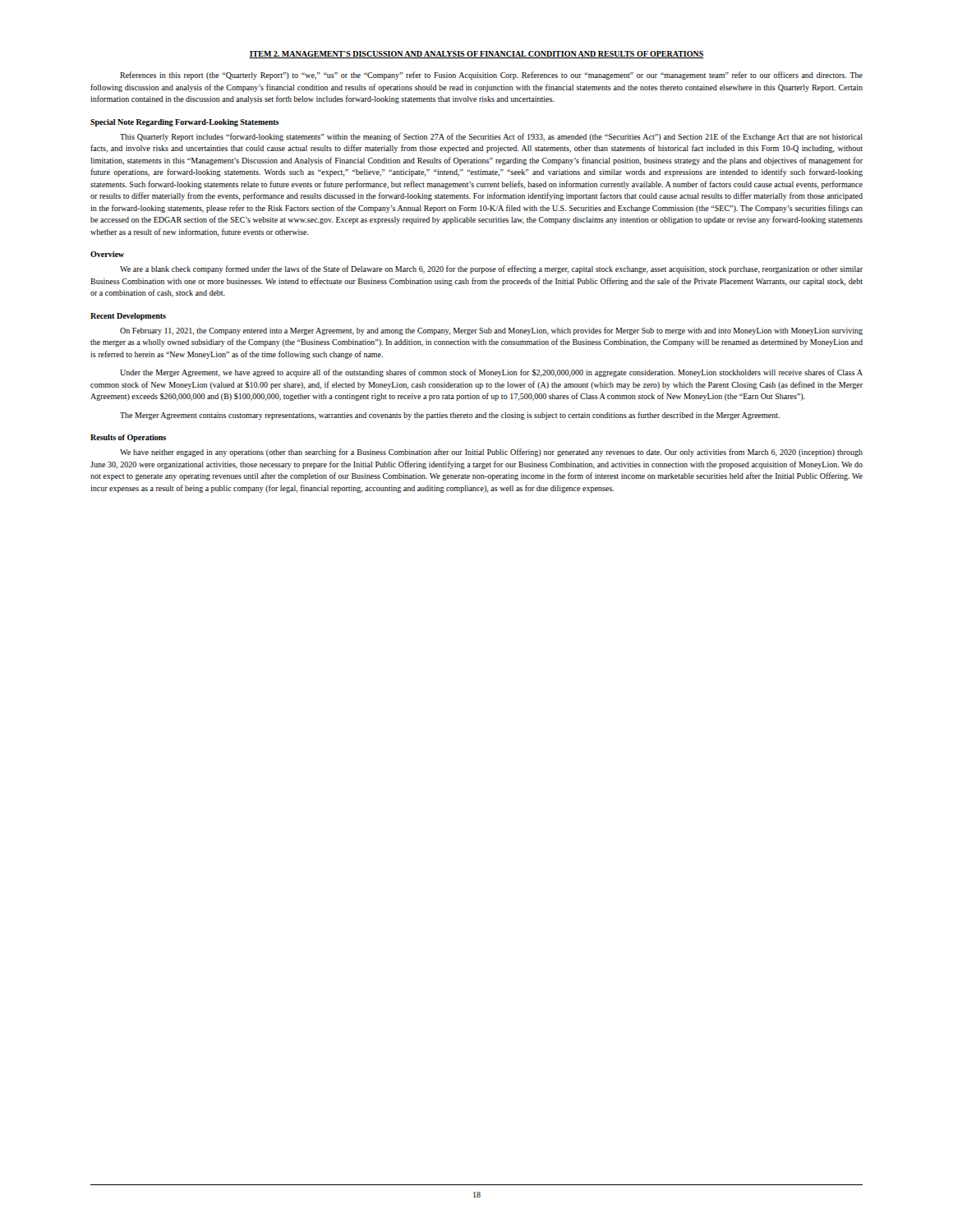Locate the block of text that opens with "This Quarterly Report includes “forward-looking statements” within"
The image size is (953, 1232).
click(476, 184)
